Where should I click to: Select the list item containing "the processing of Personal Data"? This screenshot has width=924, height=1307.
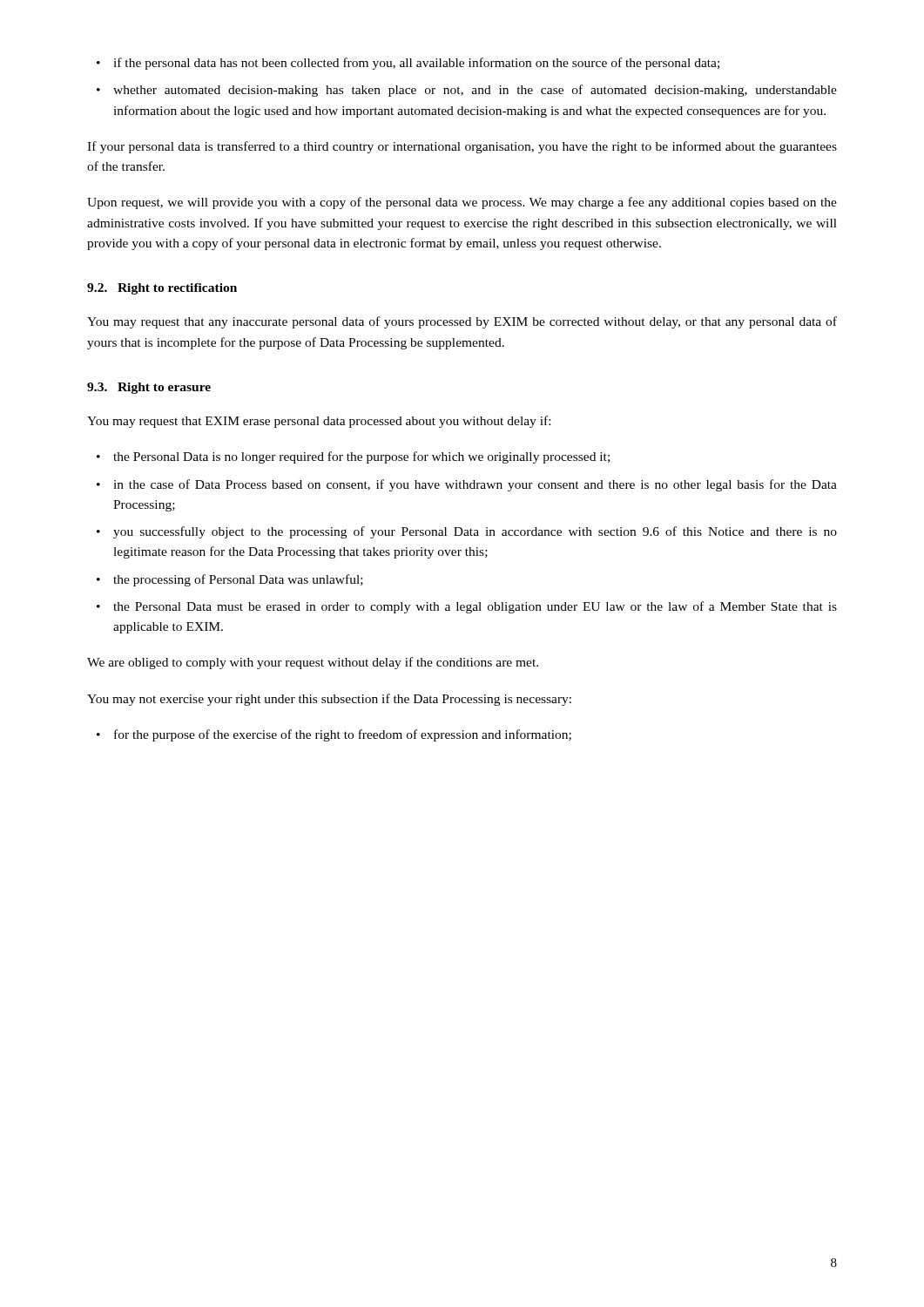(x=230, y=580)
